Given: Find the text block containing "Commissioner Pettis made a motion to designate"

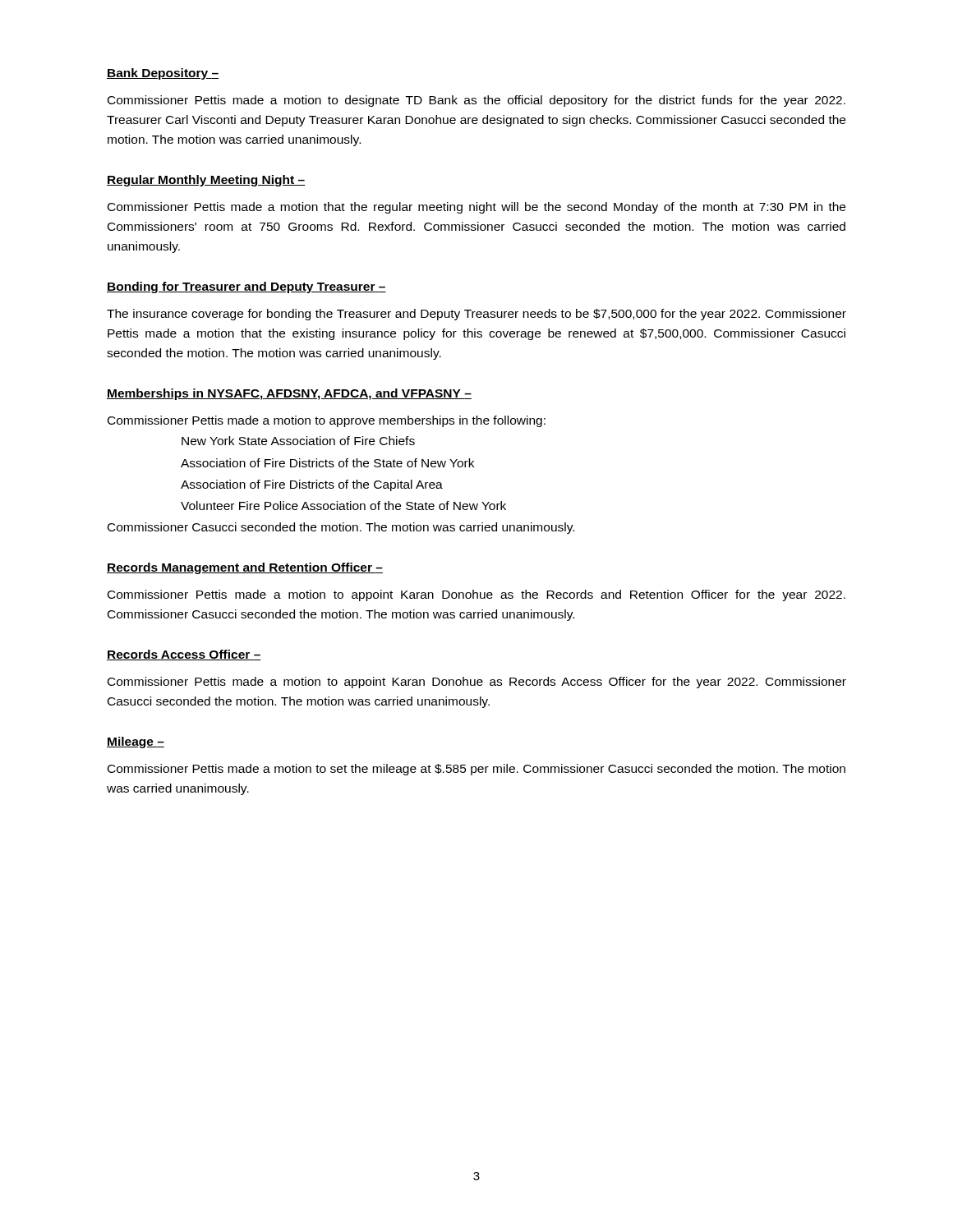Looking at the screenshot, I should click(476, 120).
